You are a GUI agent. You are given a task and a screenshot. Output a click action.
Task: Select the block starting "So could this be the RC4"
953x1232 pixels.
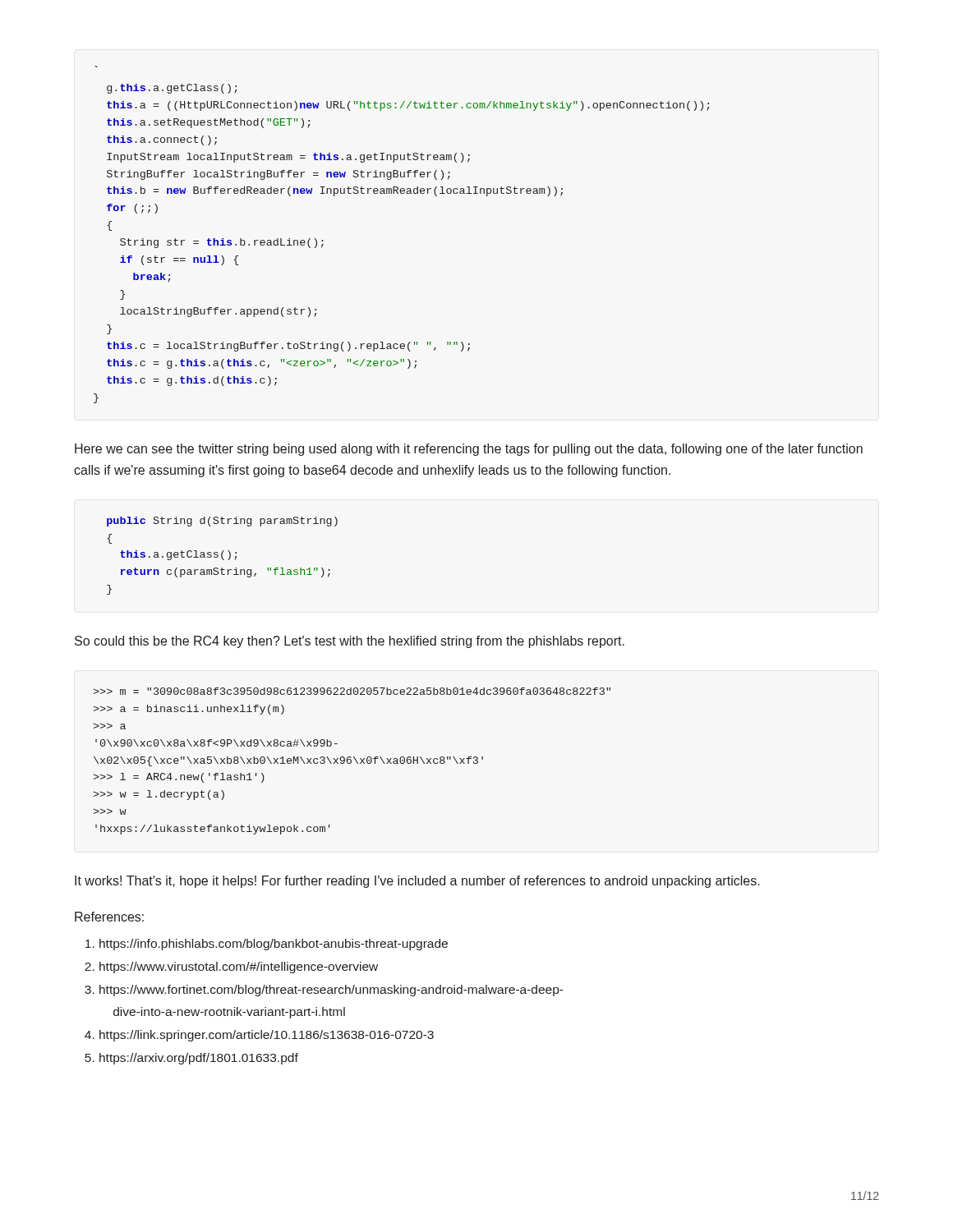[476, 642]
